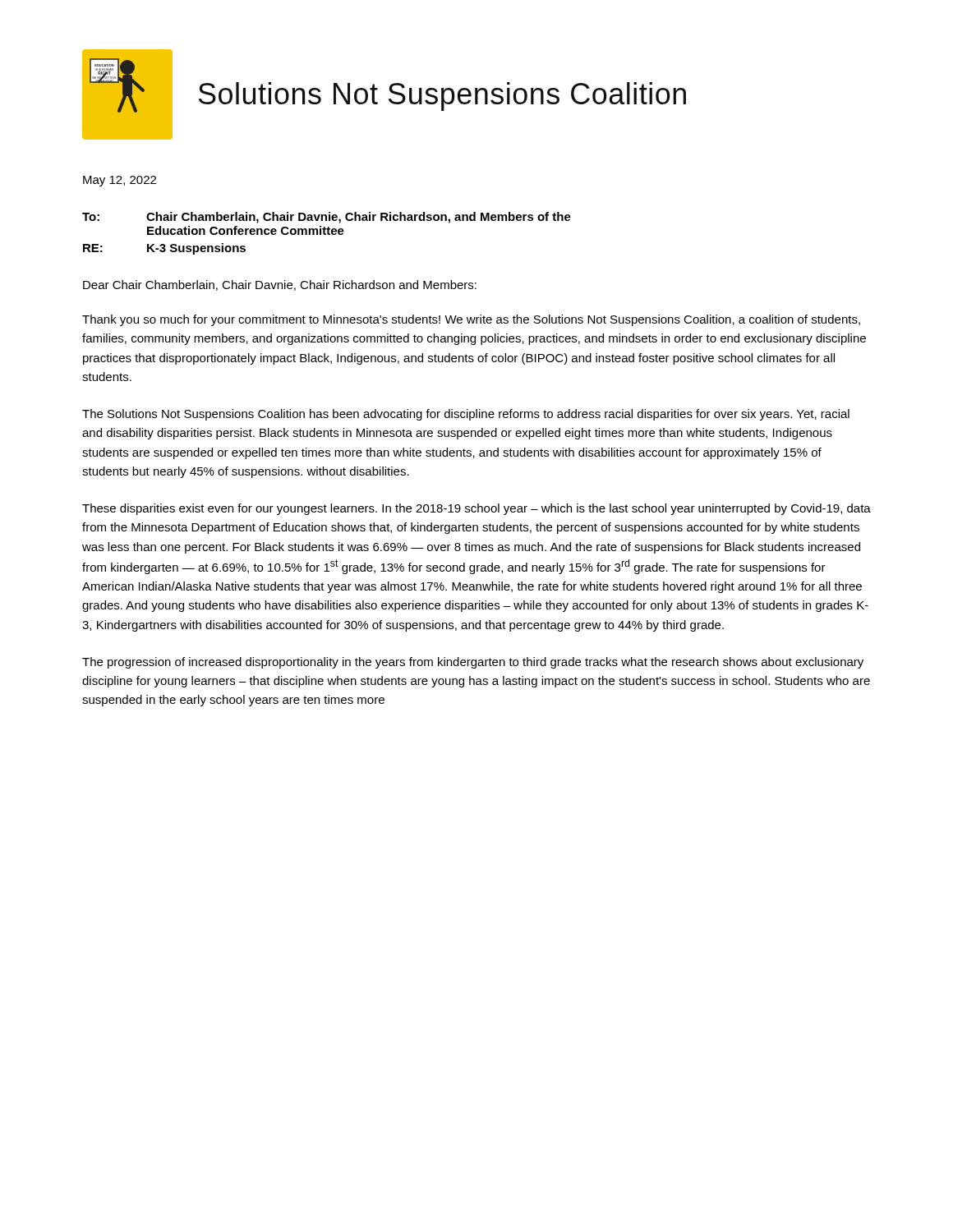Find the text block starting "The progression of"

476,680
